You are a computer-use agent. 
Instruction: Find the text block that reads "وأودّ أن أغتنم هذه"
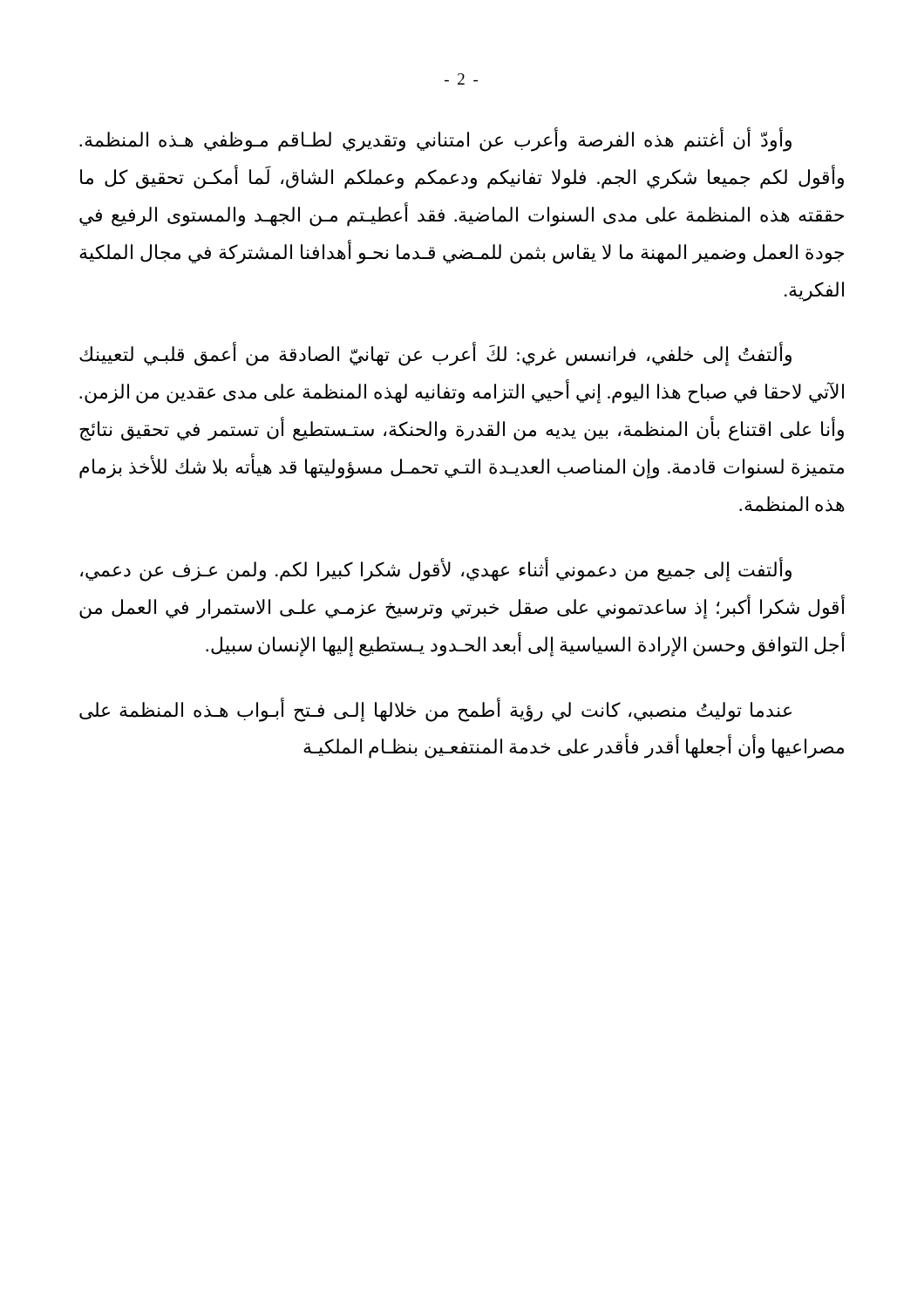pos(462,215)
